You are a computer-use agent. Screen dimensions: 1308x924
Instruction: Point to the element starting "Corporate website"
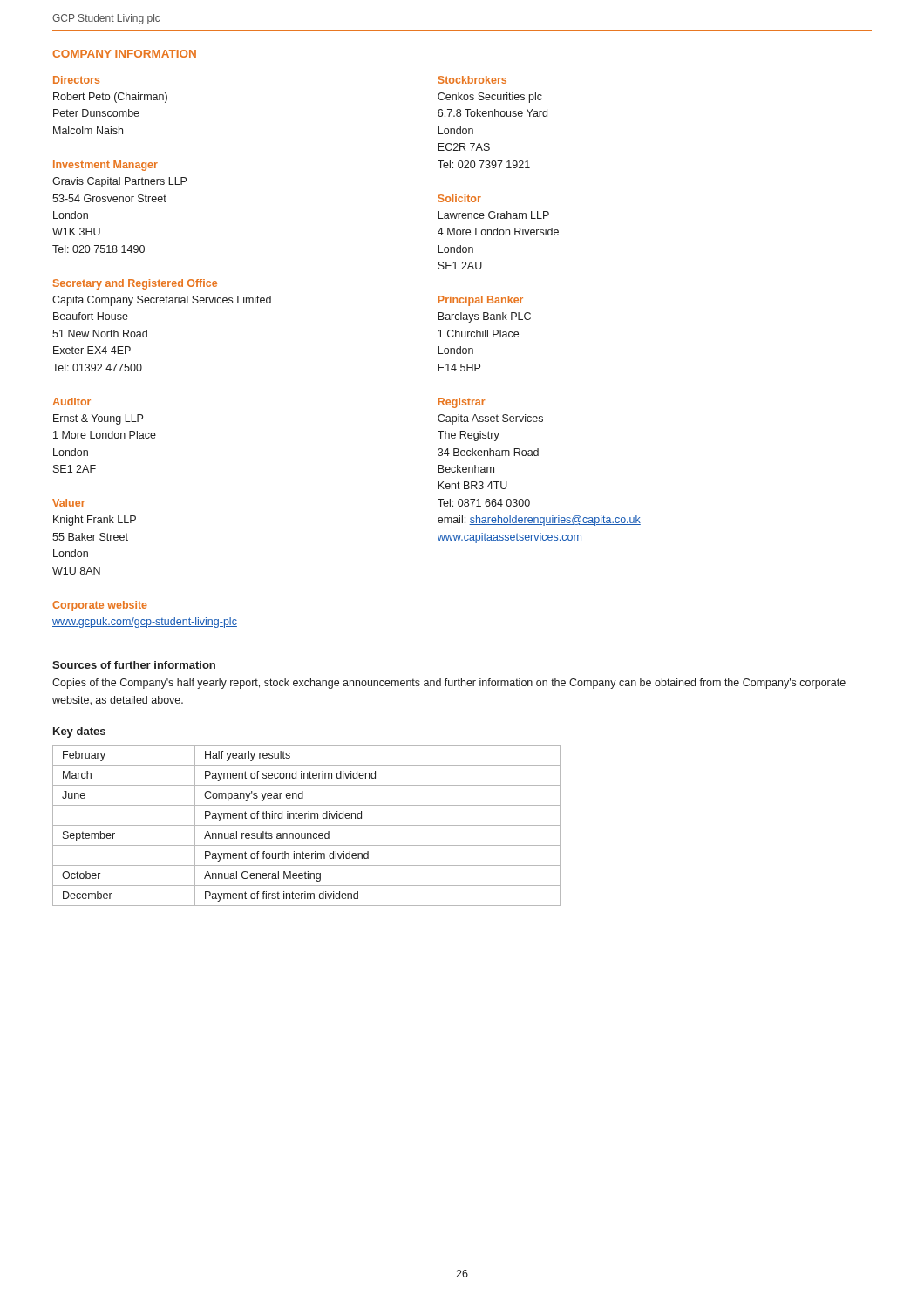pos(100,606)
